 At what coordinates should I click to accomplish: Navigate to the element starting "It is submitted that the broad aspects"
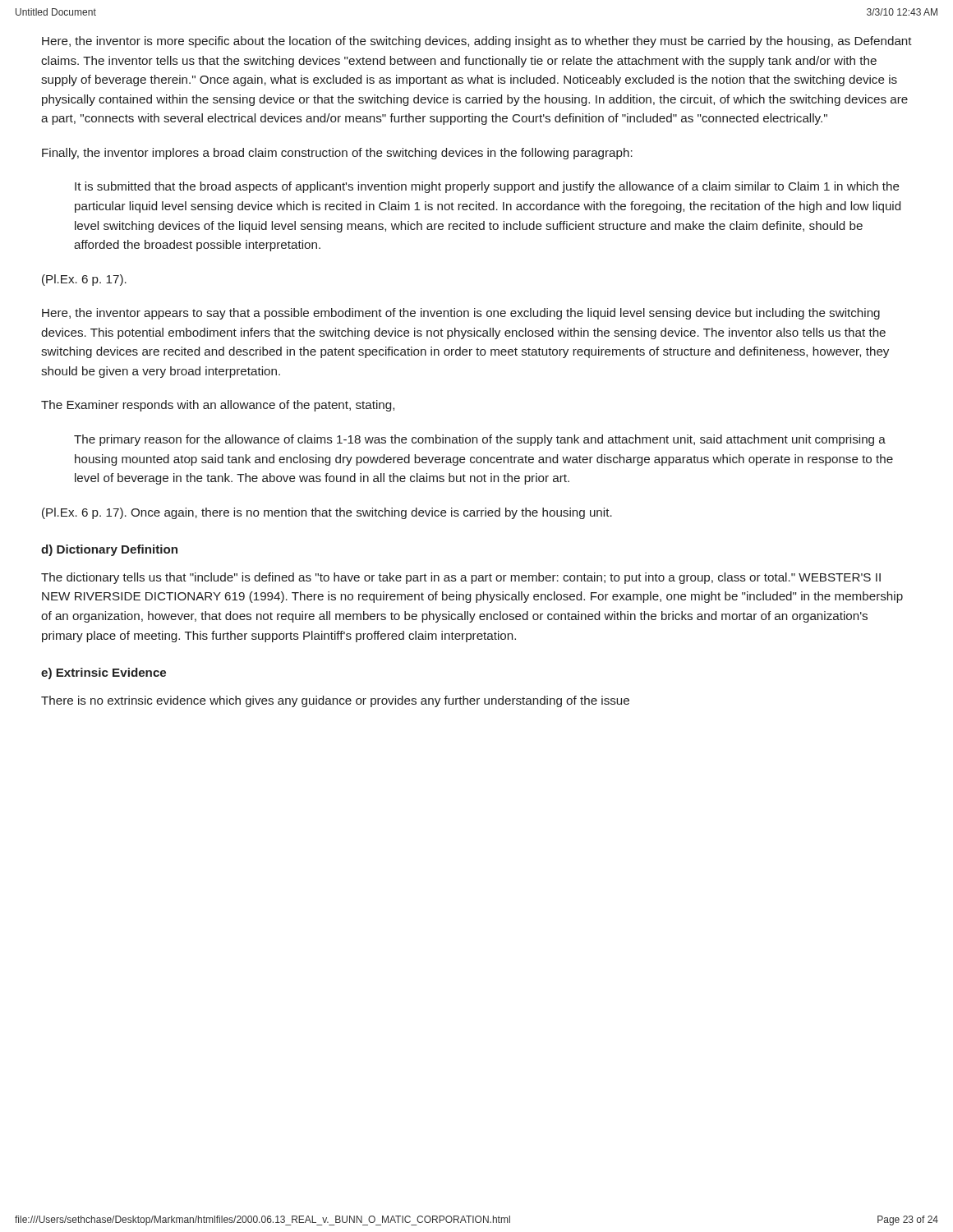[488, 215]
